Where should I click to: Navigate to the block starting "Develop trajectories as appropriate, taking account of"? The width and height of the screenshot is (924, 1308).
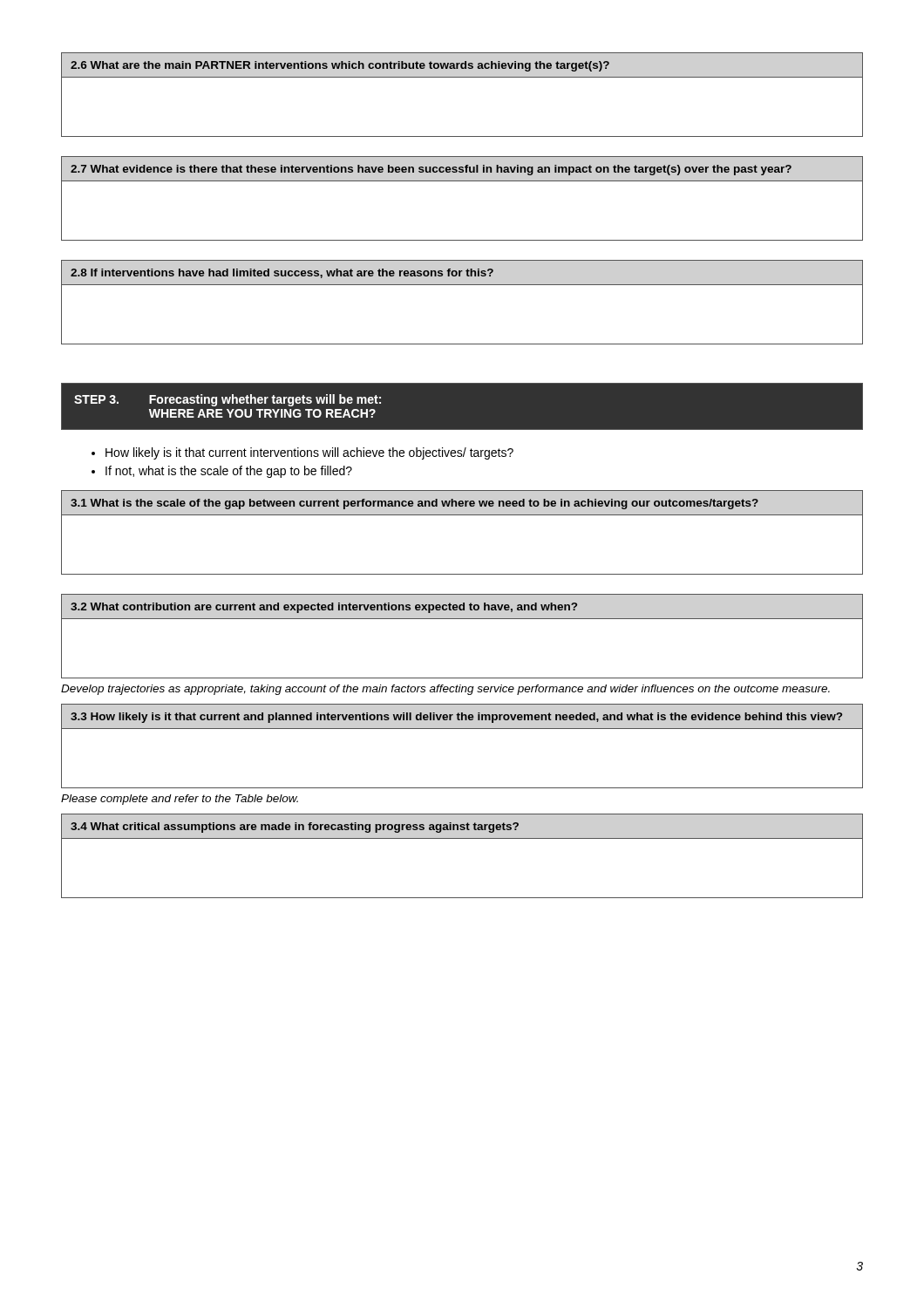pos(446,688)
